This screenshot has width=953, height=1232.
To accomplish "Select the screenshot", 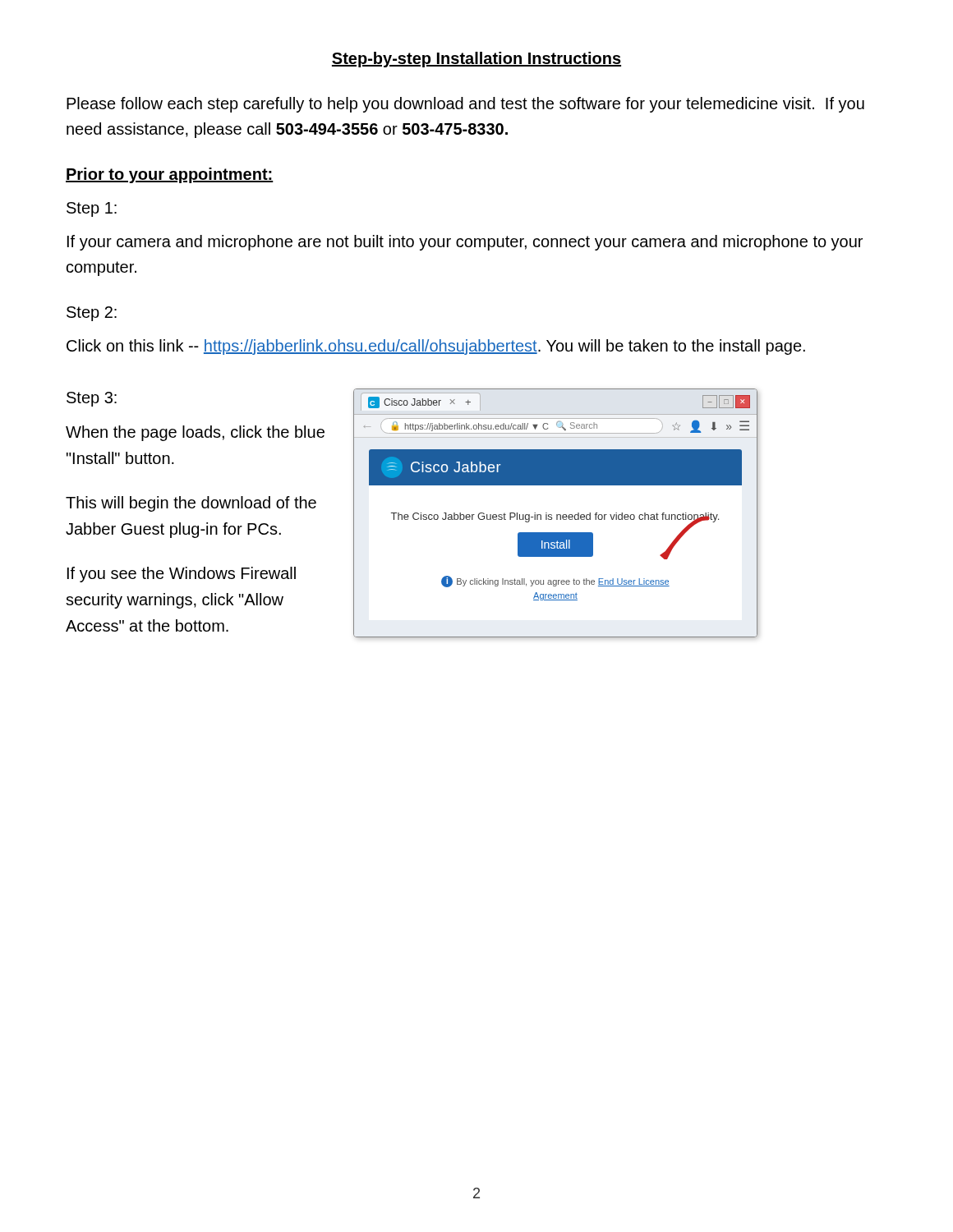I will [x=620, y=513].
